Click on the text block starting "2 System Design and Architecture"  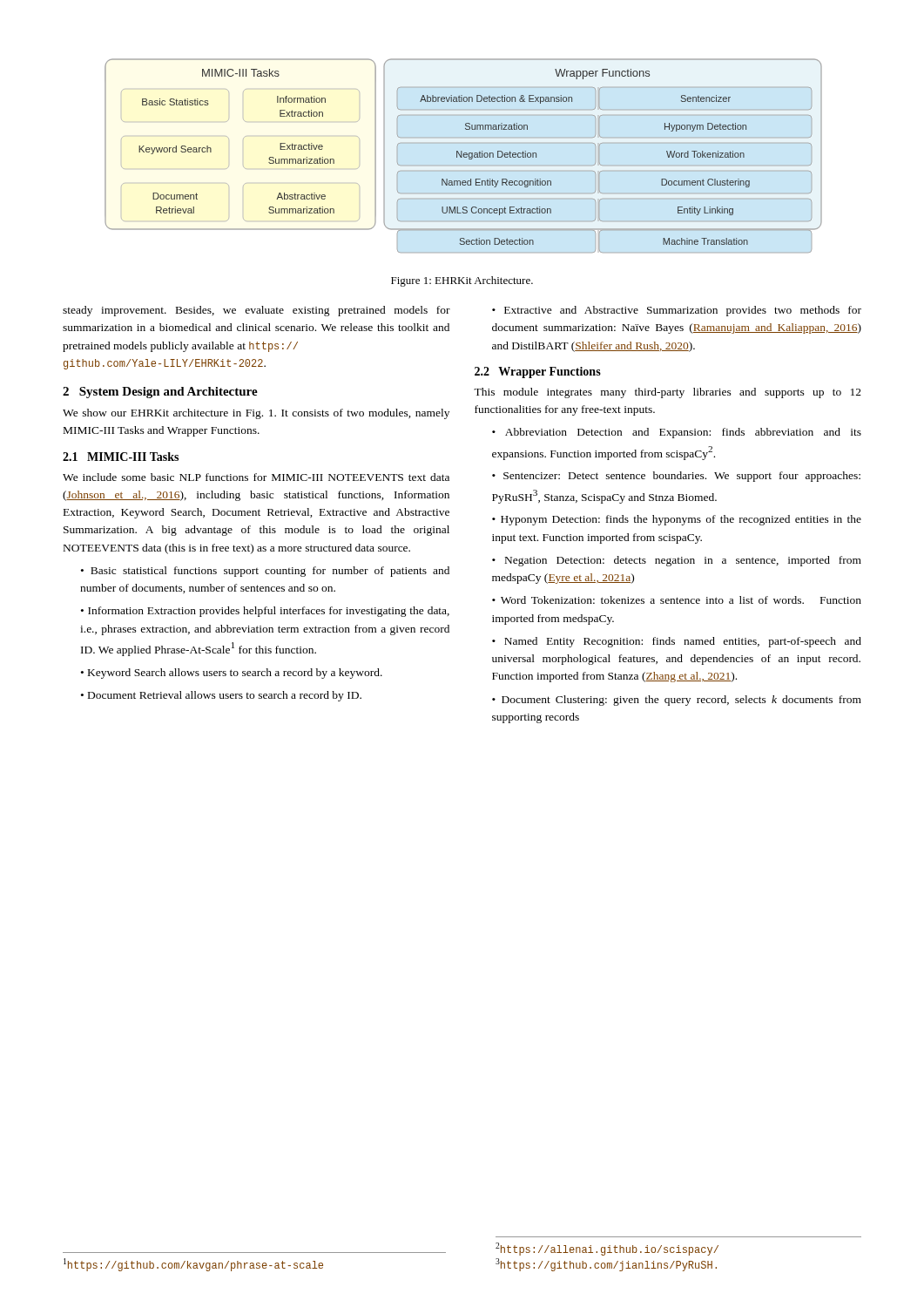(160, 391)
